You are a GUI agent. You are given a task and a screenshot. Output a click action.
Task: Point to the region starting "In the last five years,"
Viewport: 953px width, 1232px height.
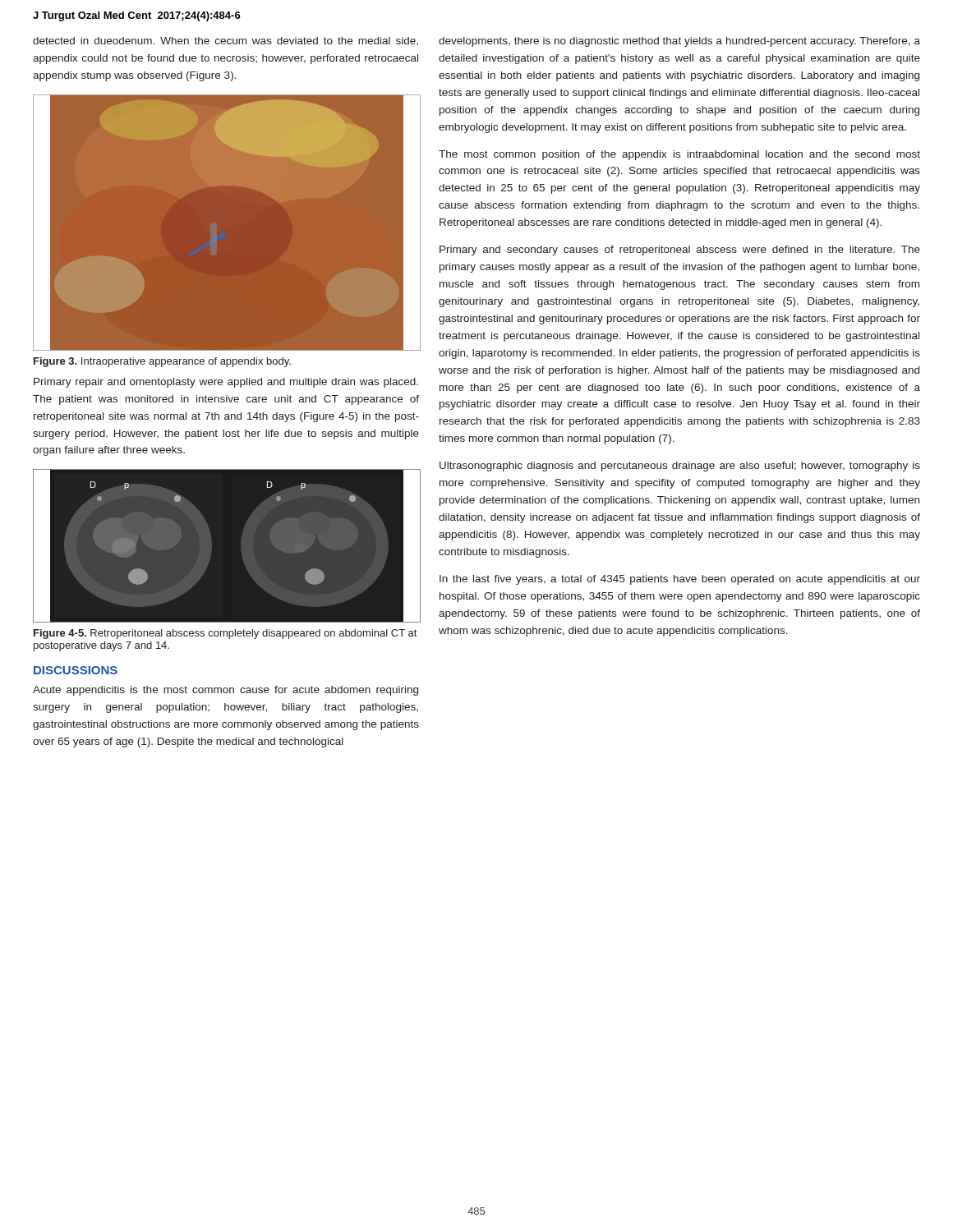coord(679,604)
